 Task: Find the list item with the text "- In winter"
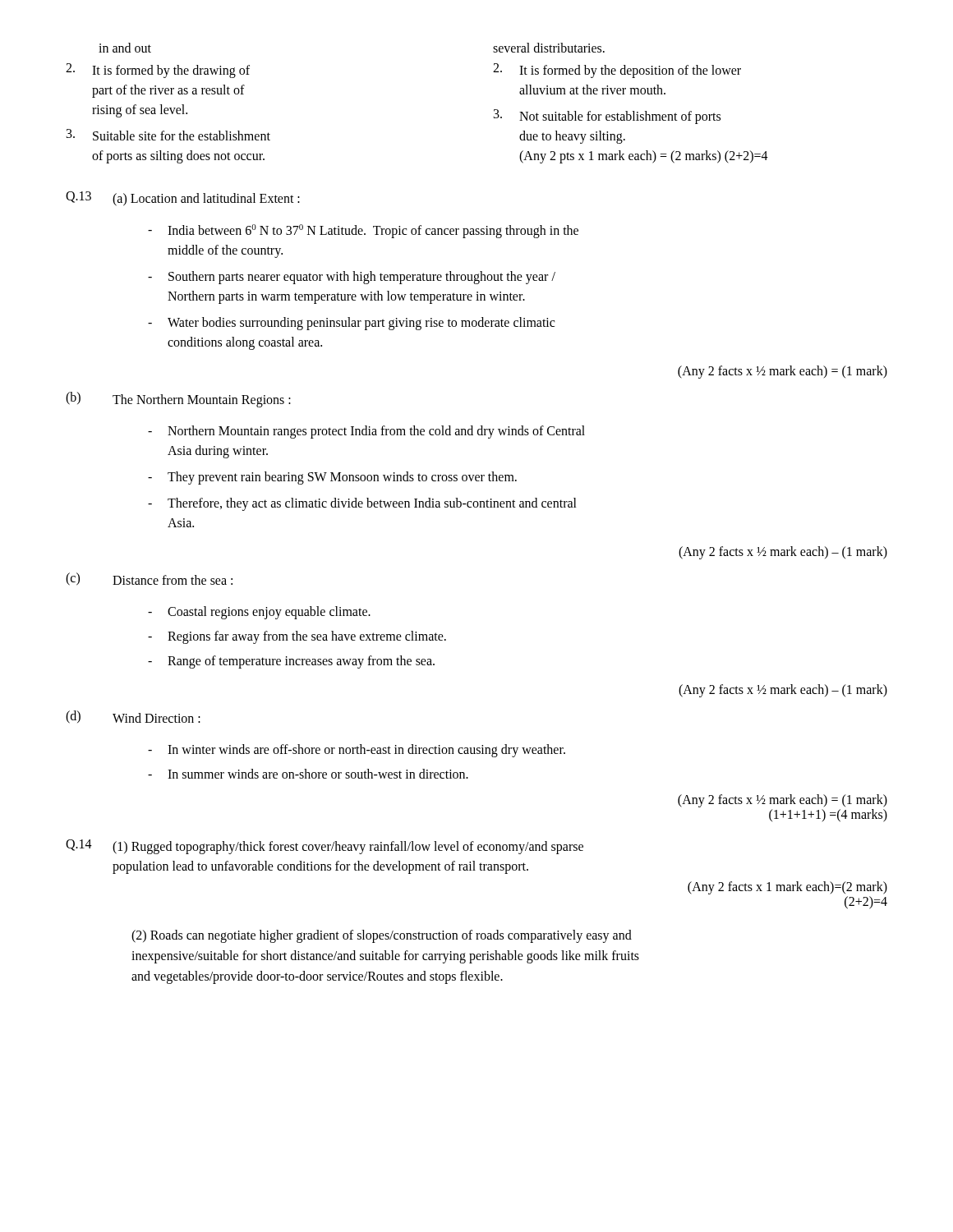tap(357, 750)
